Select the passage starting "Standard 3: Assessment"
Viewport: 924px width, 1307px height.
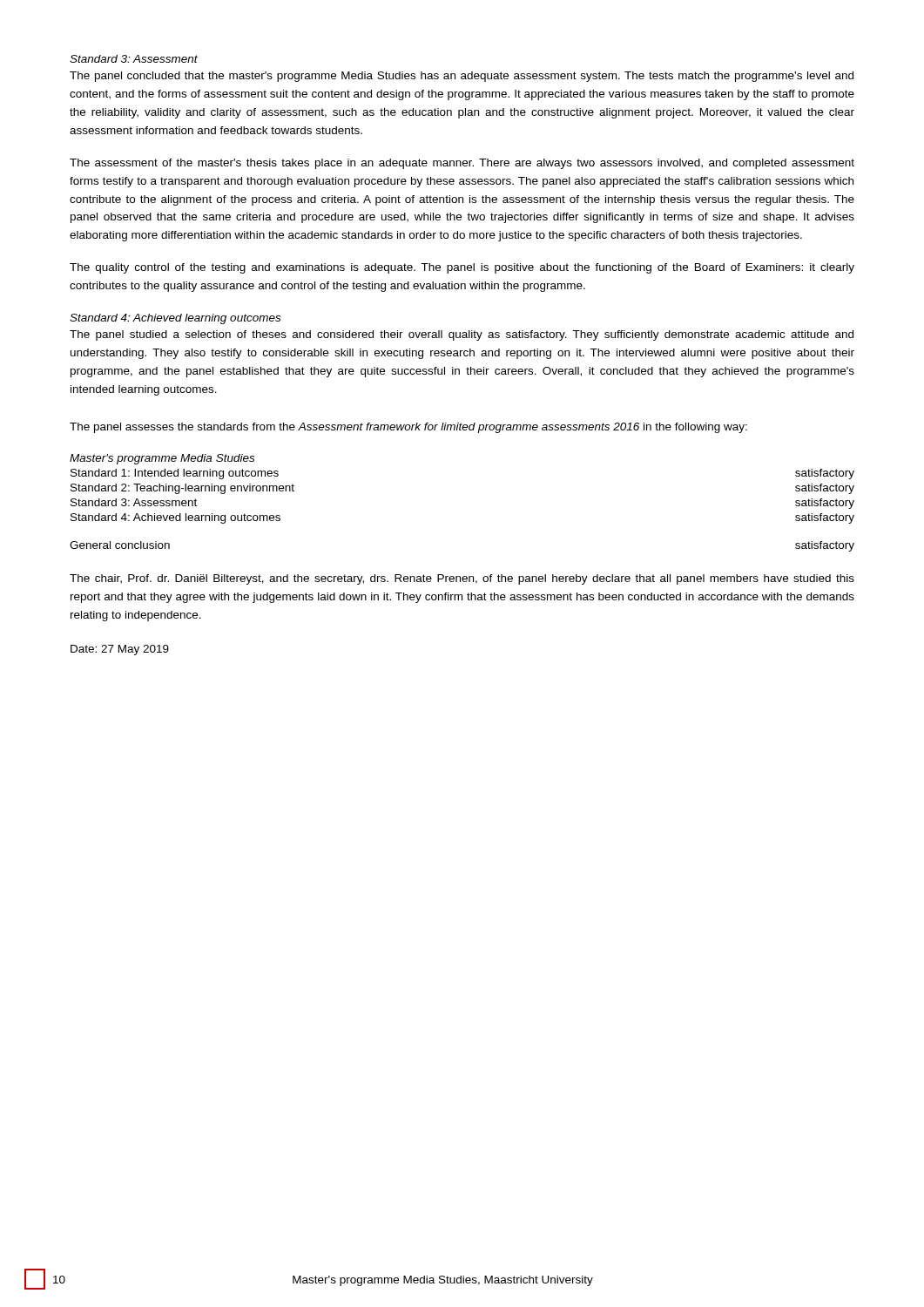point(134,59)
